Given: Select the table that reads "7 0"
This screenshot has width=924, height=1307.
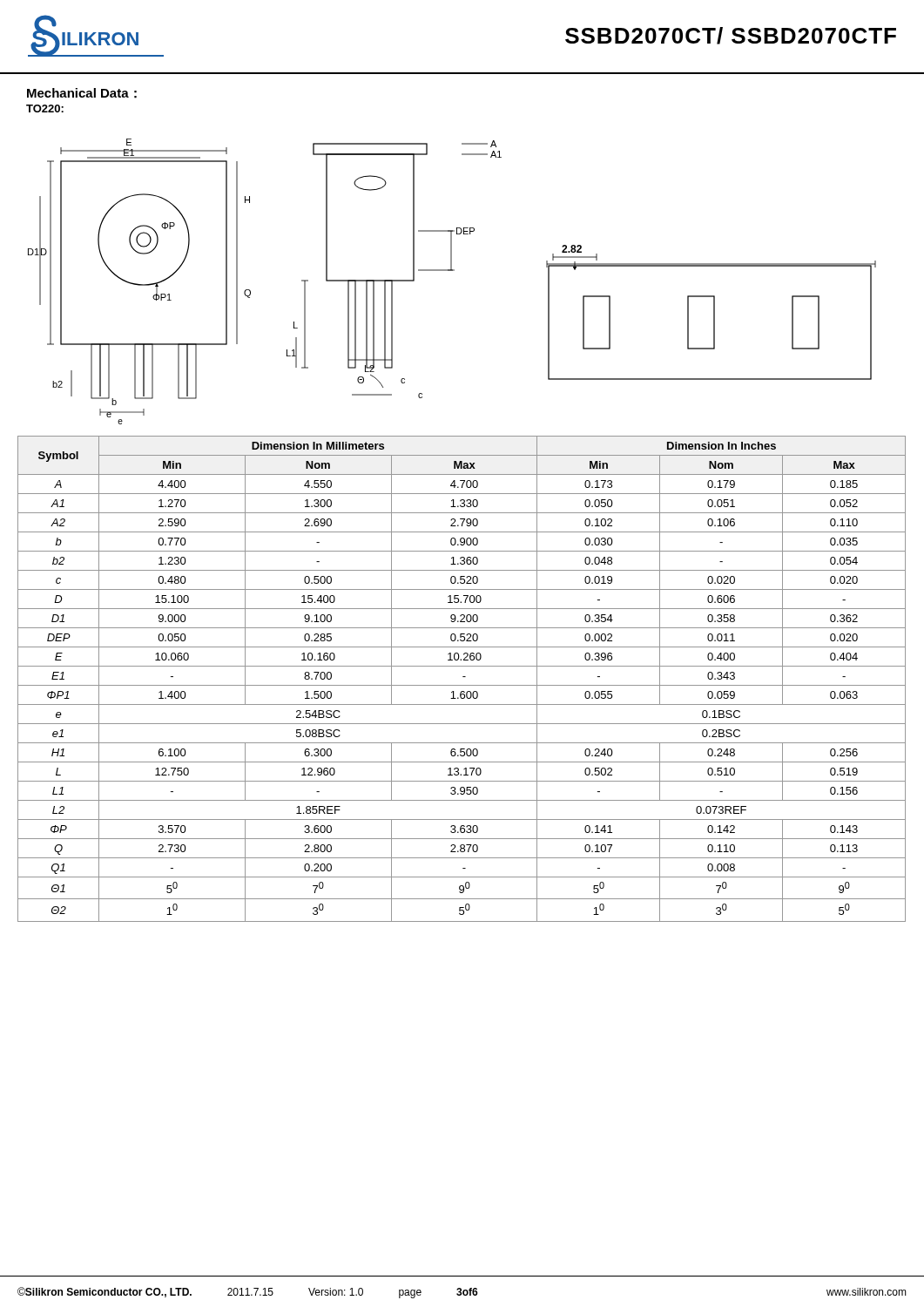Looking at the screenshot, I should coord(462,679).
